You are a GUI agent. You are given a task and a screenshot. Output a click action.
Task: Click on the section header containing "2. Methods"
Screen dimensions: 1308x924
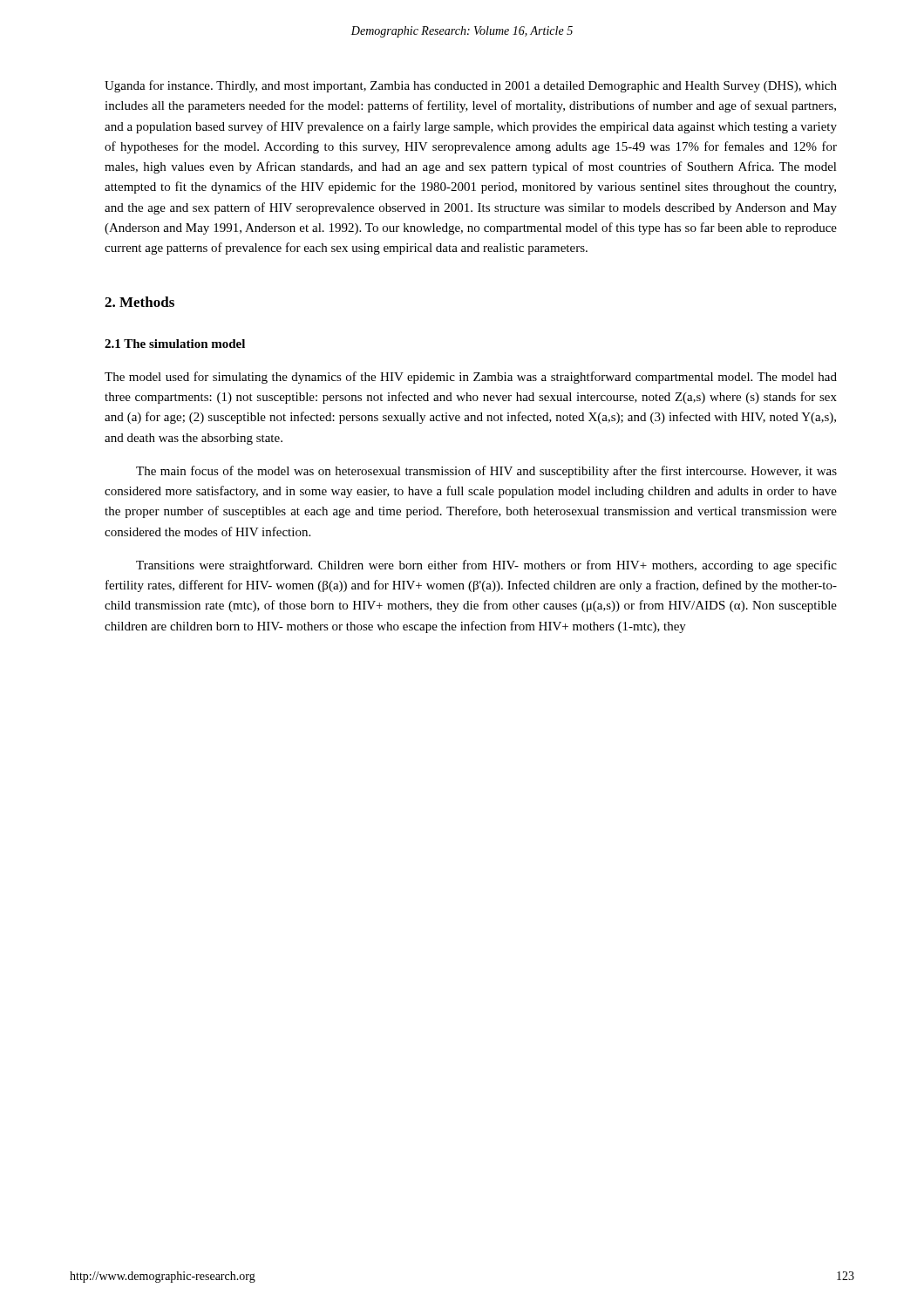coord(140,302)
